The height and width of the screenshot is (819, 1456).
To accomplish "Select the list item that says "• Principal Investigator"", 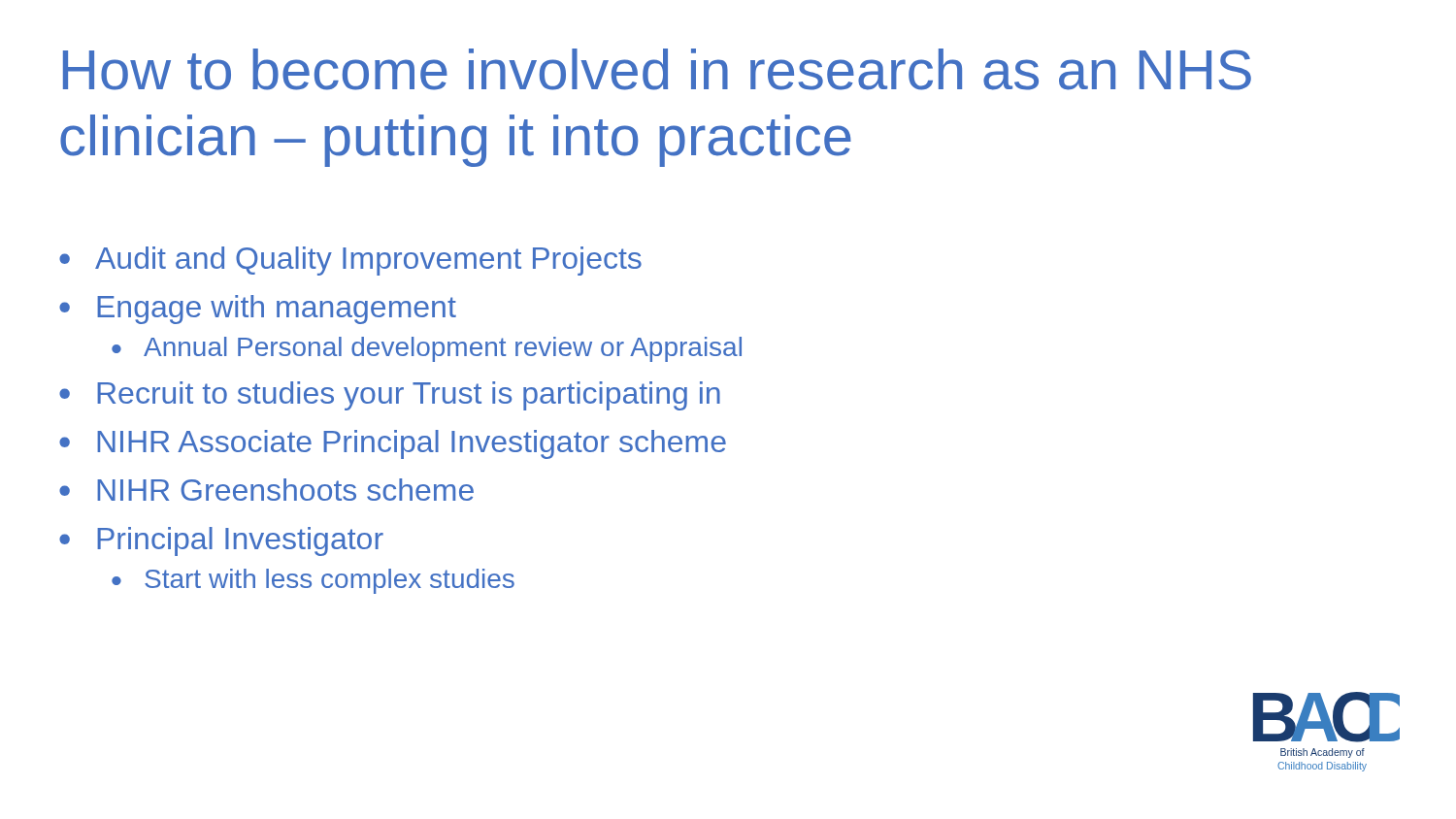I will pos(221,541).
